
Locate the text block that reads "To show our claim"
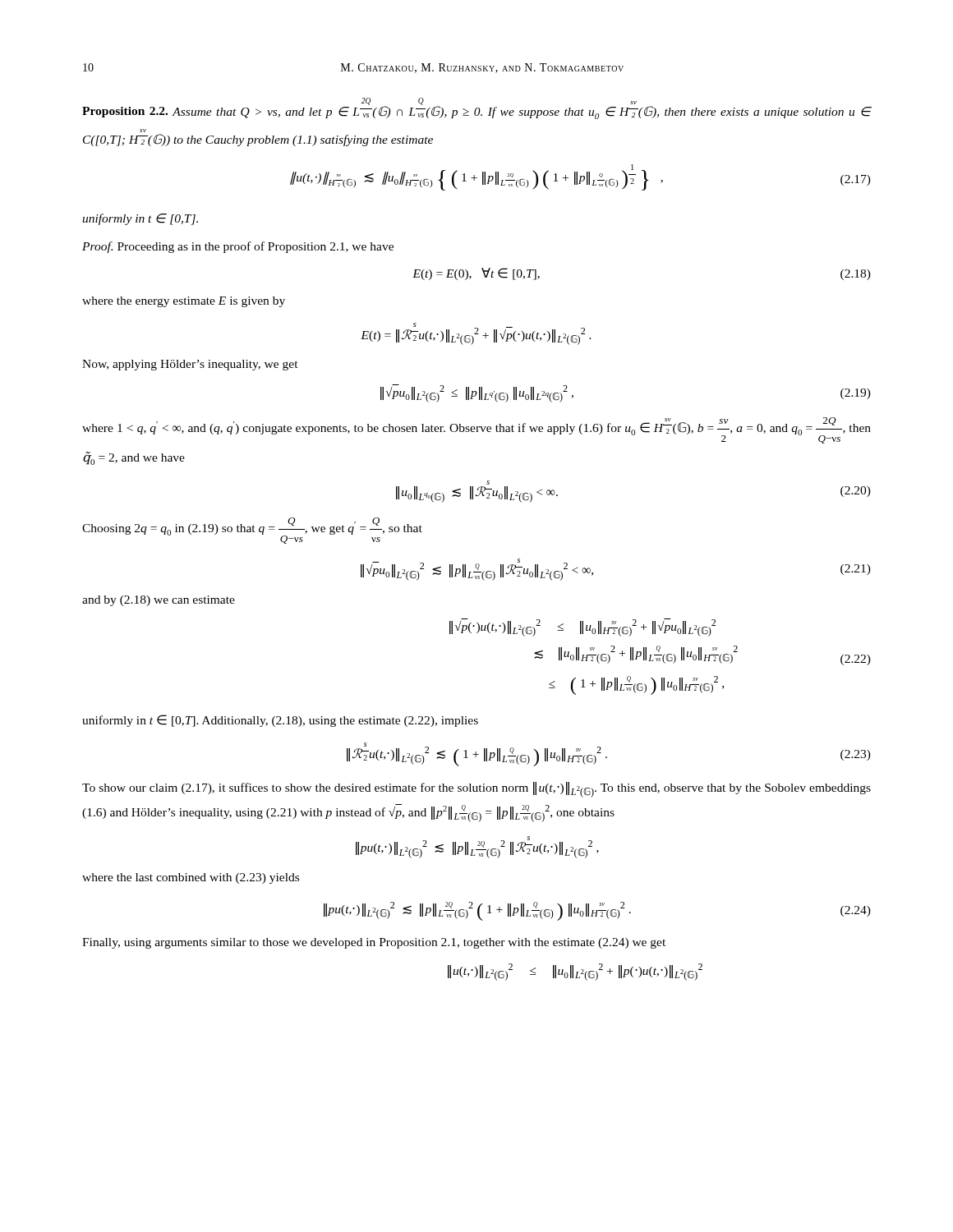(476, 801)
